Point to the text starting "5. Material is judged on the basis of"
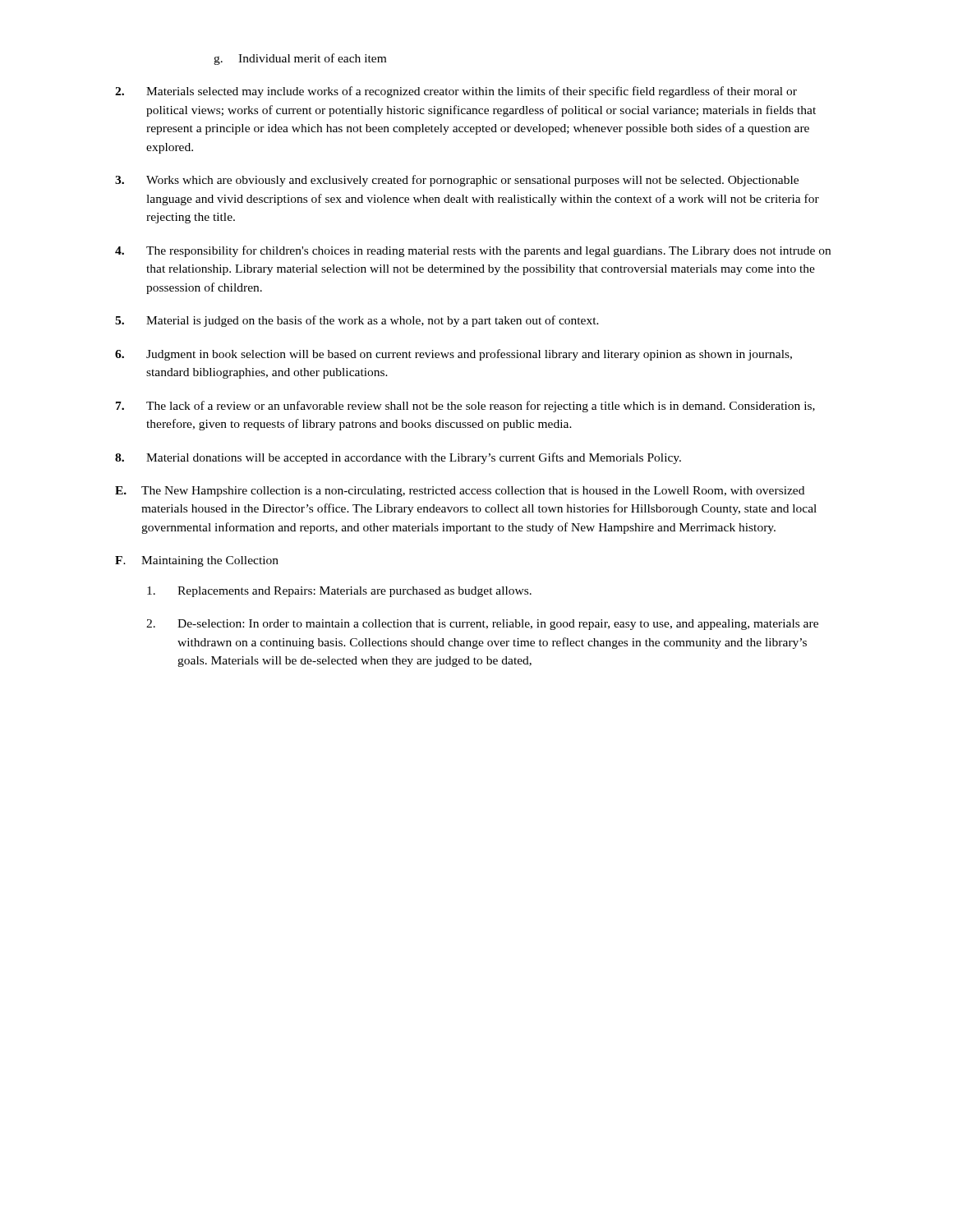Image resolution: width=953 pixels, height=1232 pixels. (476, 321)
